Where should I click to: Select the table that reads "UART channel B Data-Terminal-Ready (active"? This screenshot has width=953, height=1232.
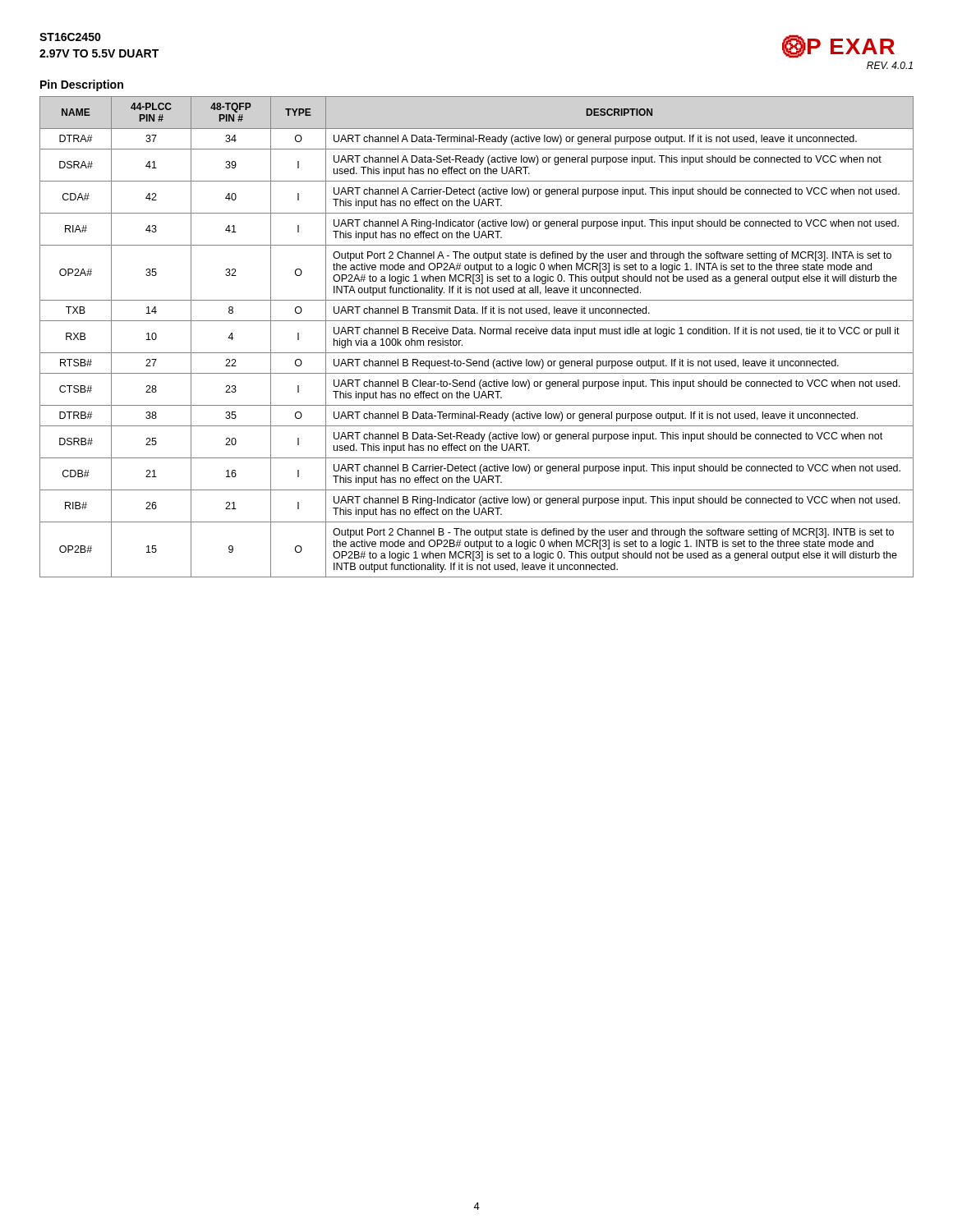[x=476, y=337]
